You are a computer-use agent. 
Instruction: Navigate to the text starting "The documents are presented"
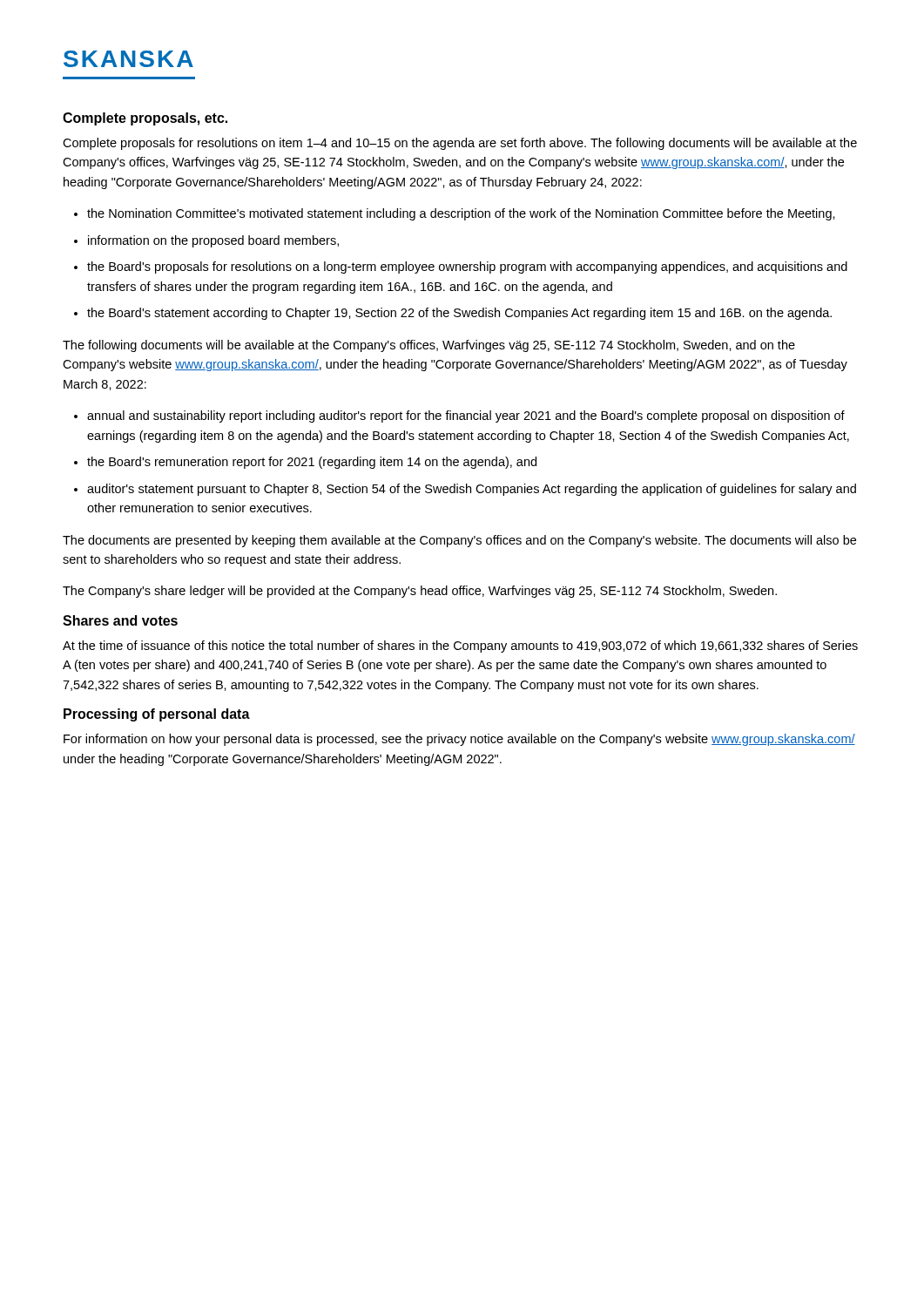pos(460,550)
